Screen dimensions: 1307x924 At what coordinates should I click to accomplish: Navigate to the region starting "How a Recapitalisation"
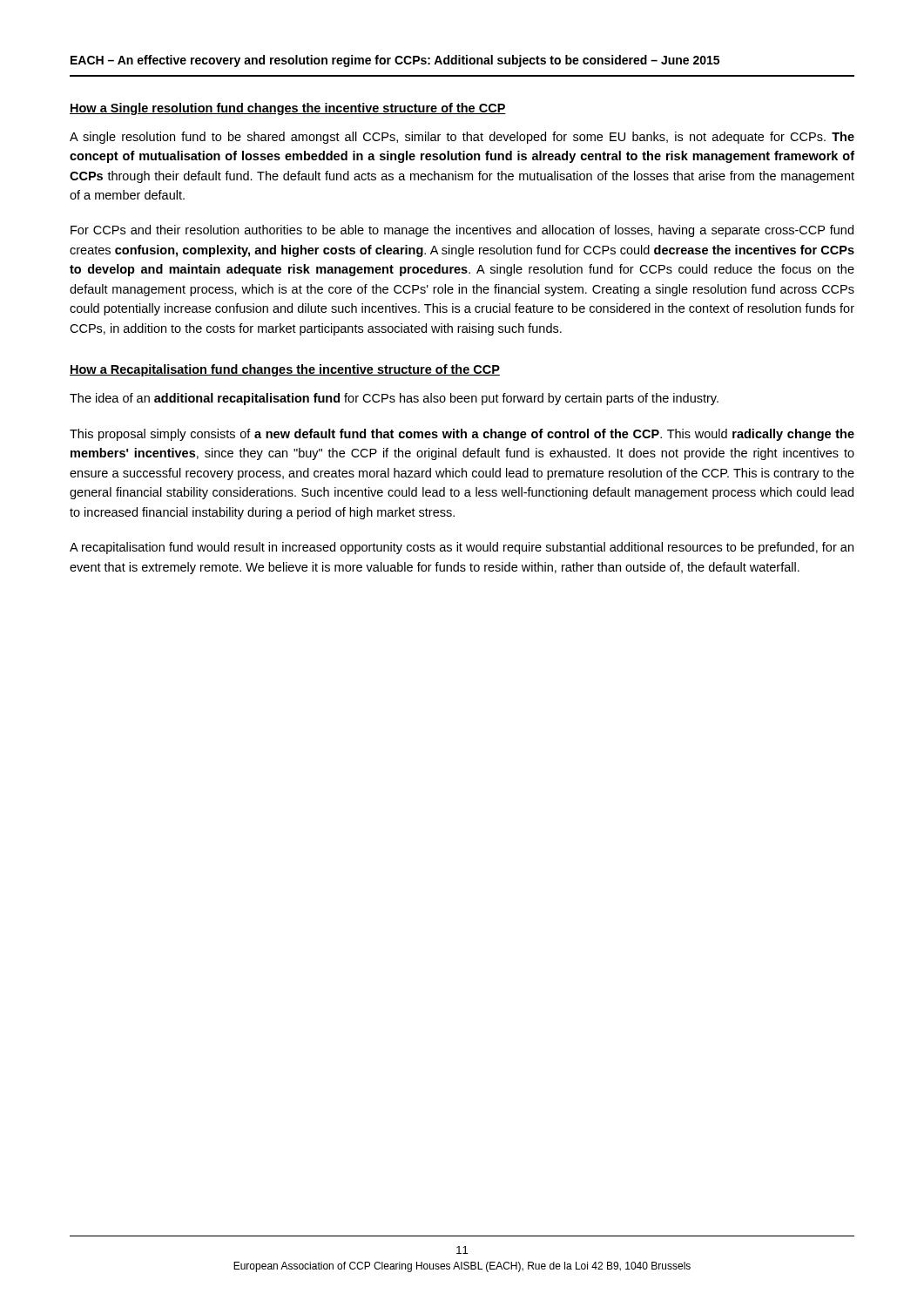(285, 370)
